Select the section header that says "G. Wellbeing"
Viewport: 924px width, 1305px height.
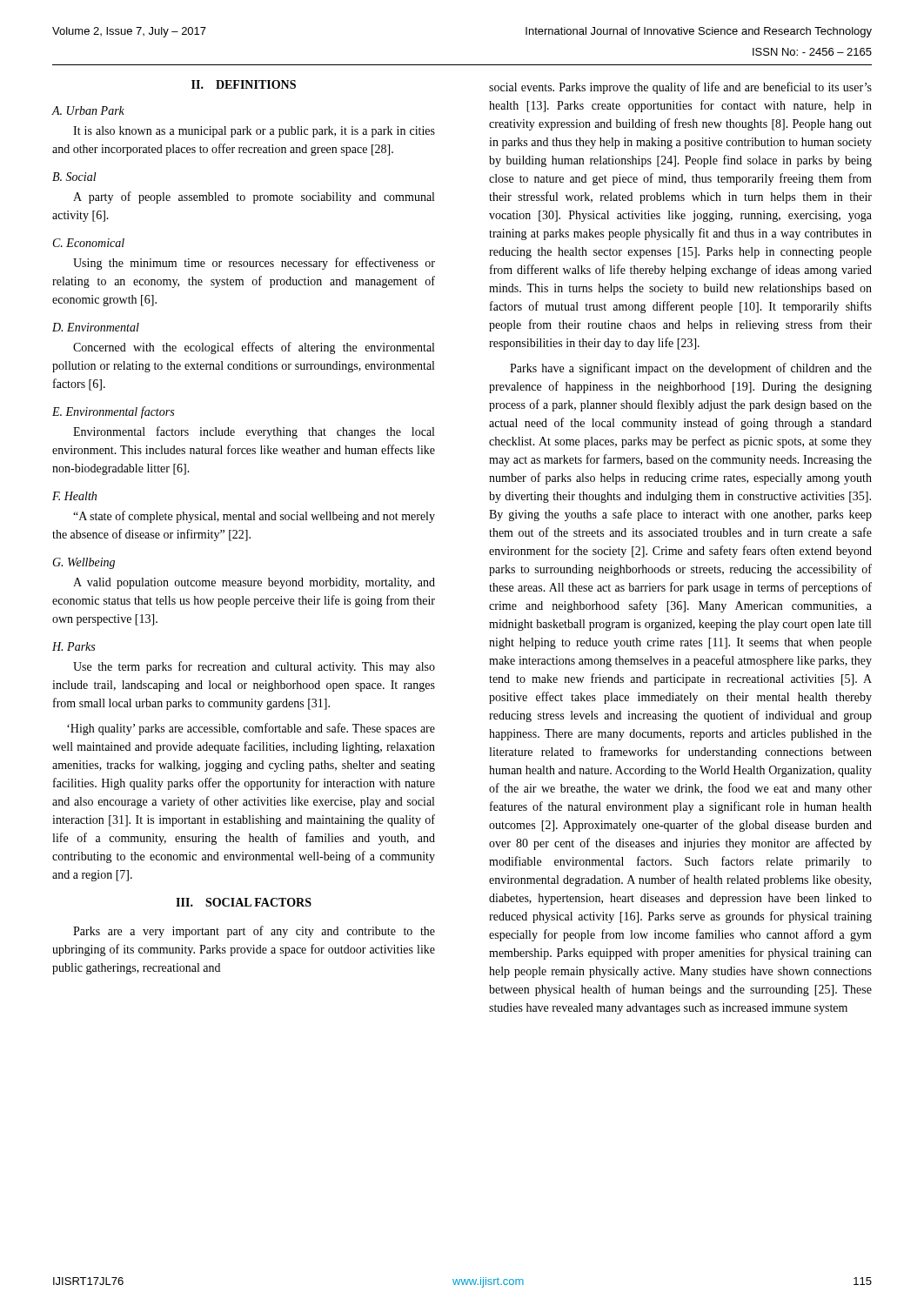click(84, 562)
